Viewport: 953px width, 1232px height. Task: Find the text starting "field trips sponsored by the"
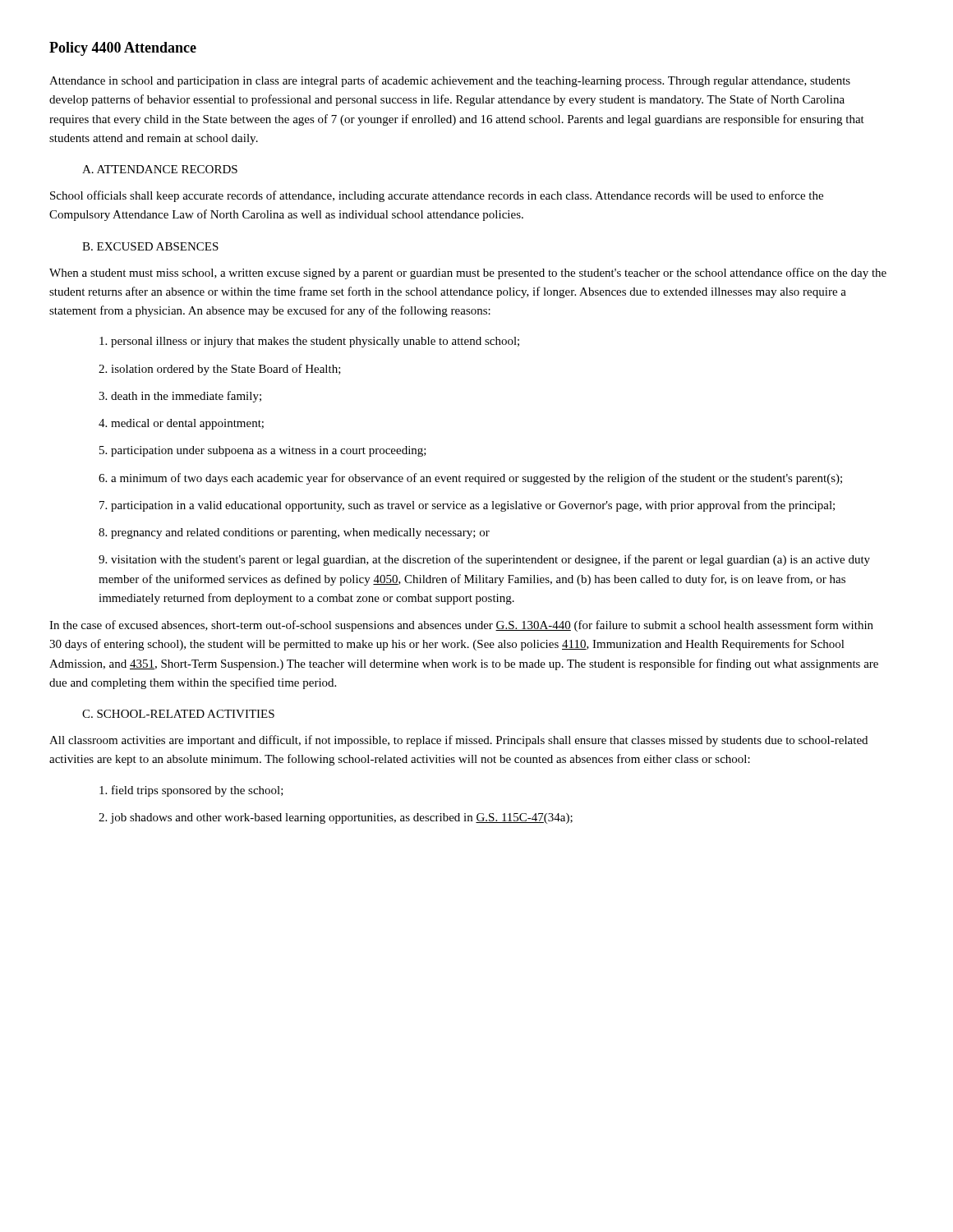[x=191, y=790]
